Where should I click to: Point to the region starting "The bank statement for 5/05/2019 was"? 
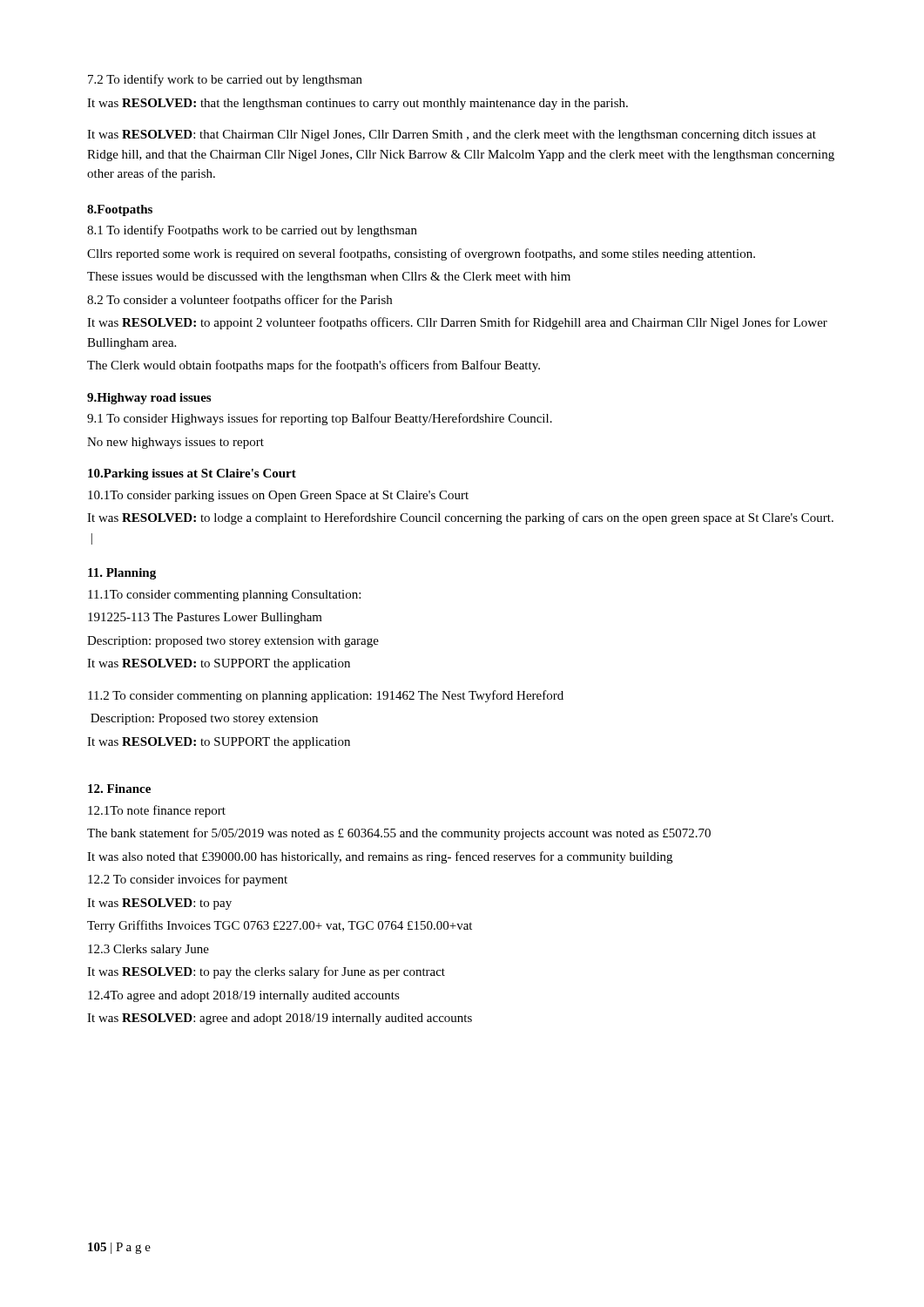[x=399, y=833]
